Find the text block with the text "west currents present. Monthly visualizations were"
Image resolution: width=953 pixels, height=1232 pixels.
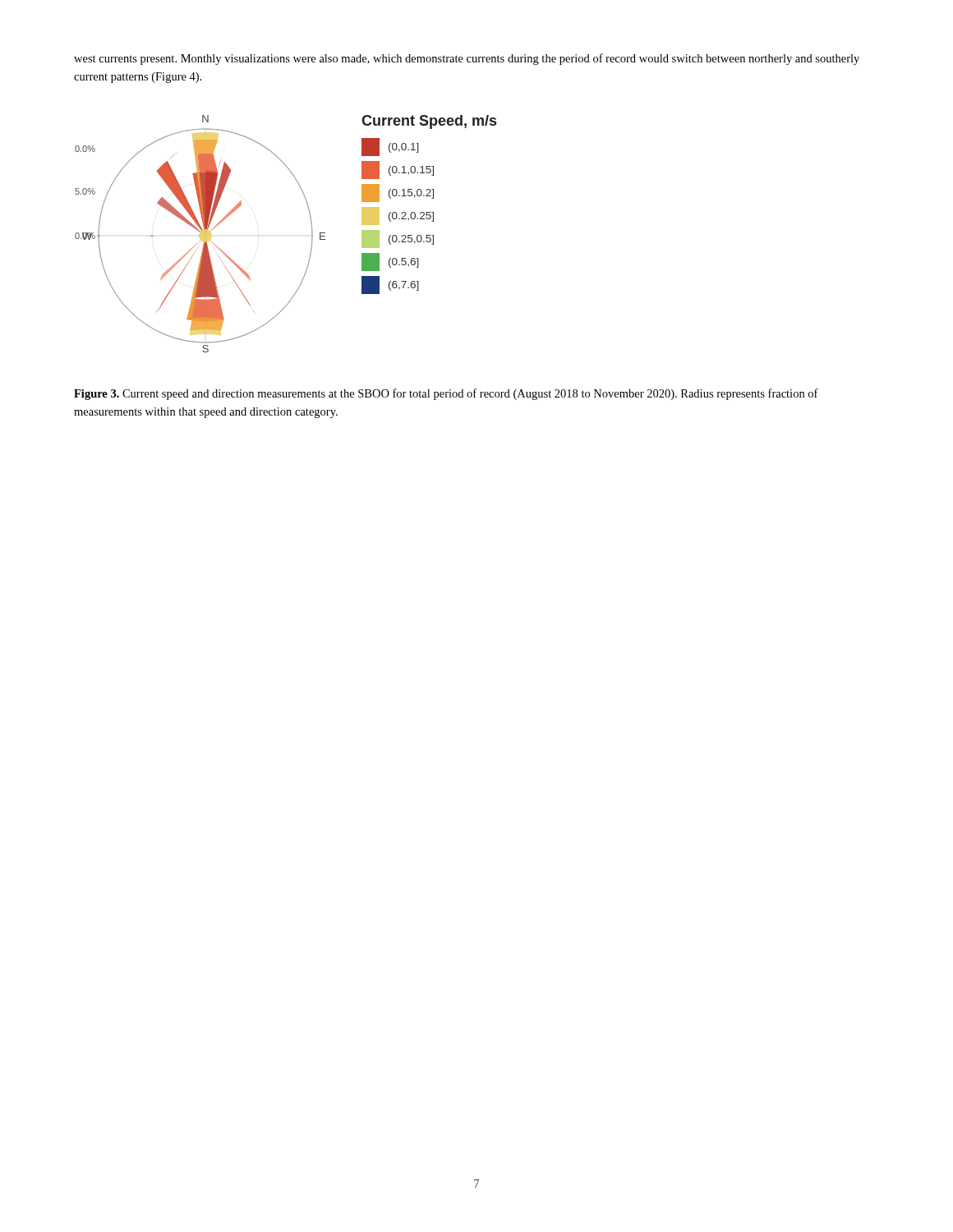coord(467,68)
